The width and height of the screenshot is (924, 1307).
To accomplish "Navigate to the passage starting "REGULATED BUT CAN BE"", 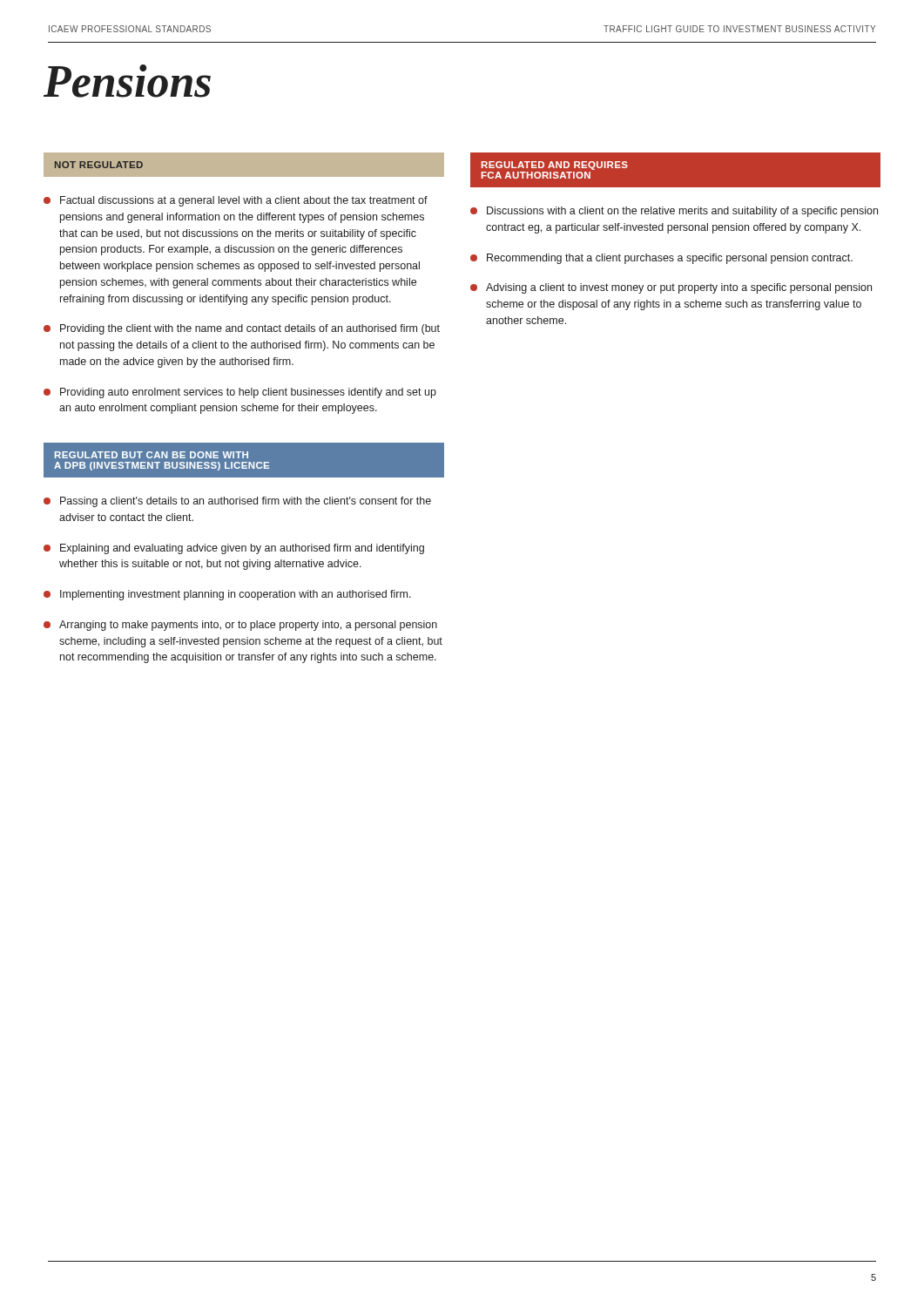I will (162, 460).
